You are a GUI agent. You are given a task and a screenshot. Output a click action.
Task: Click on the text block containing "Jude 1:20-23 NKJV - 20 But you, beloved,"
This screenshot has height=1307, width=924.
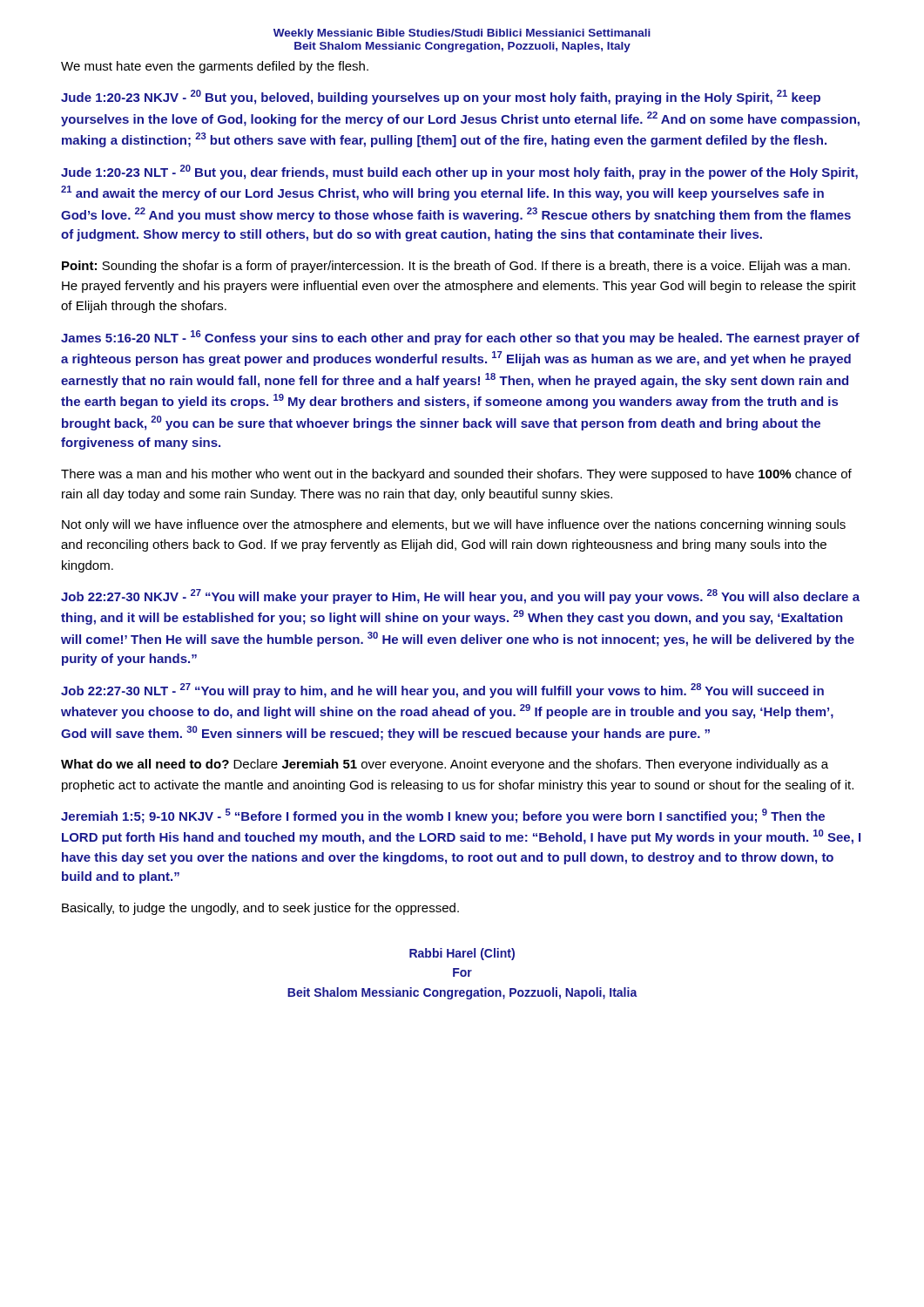pos(461,118)
